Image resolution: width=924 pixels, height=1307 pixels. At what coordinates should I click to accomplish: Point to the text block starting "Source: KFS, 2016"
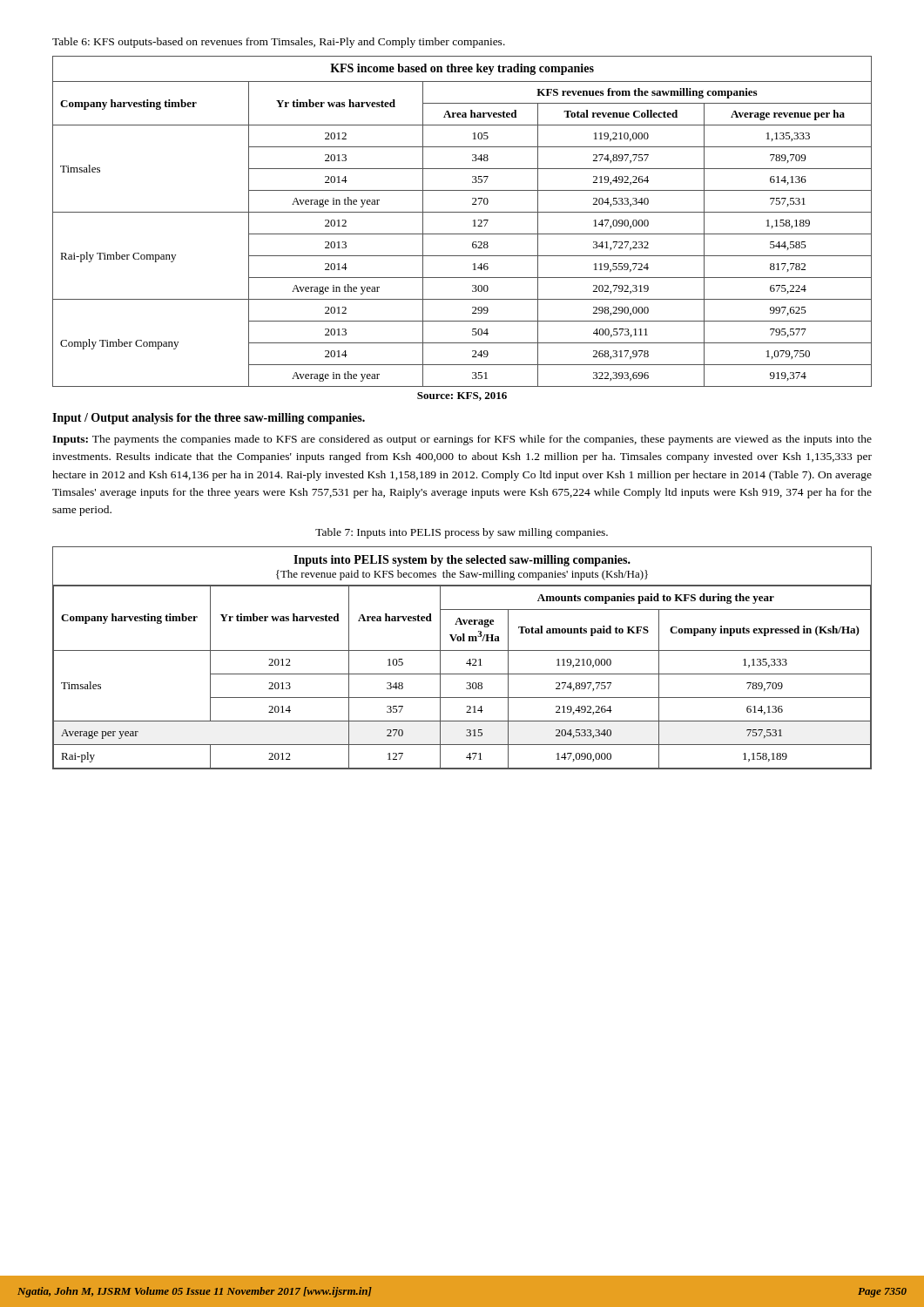pos(462,395)
